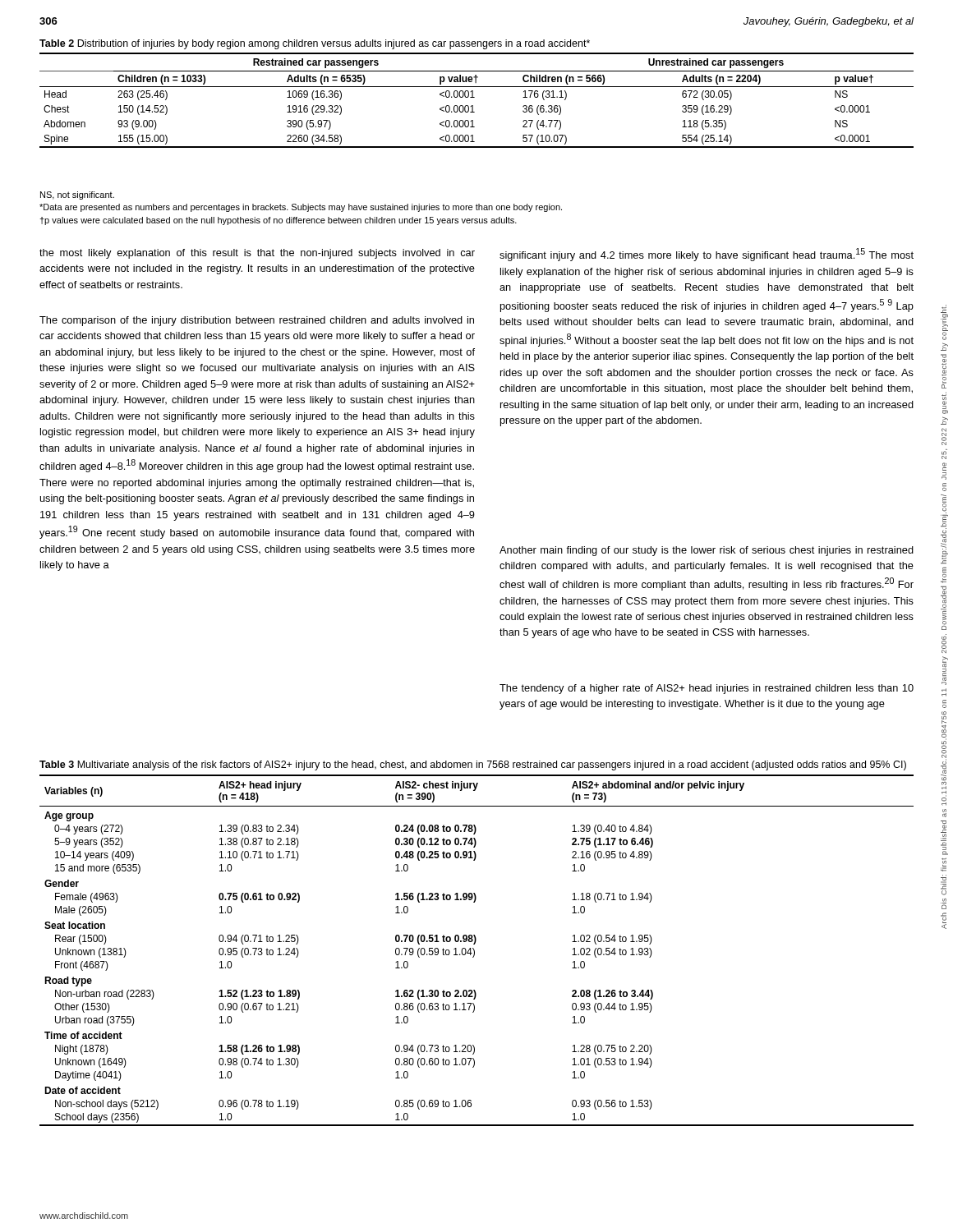Select the table that reads "1.39 (0.83 to 2.34)"
The image size is (953, 1232).
(476, 942)
